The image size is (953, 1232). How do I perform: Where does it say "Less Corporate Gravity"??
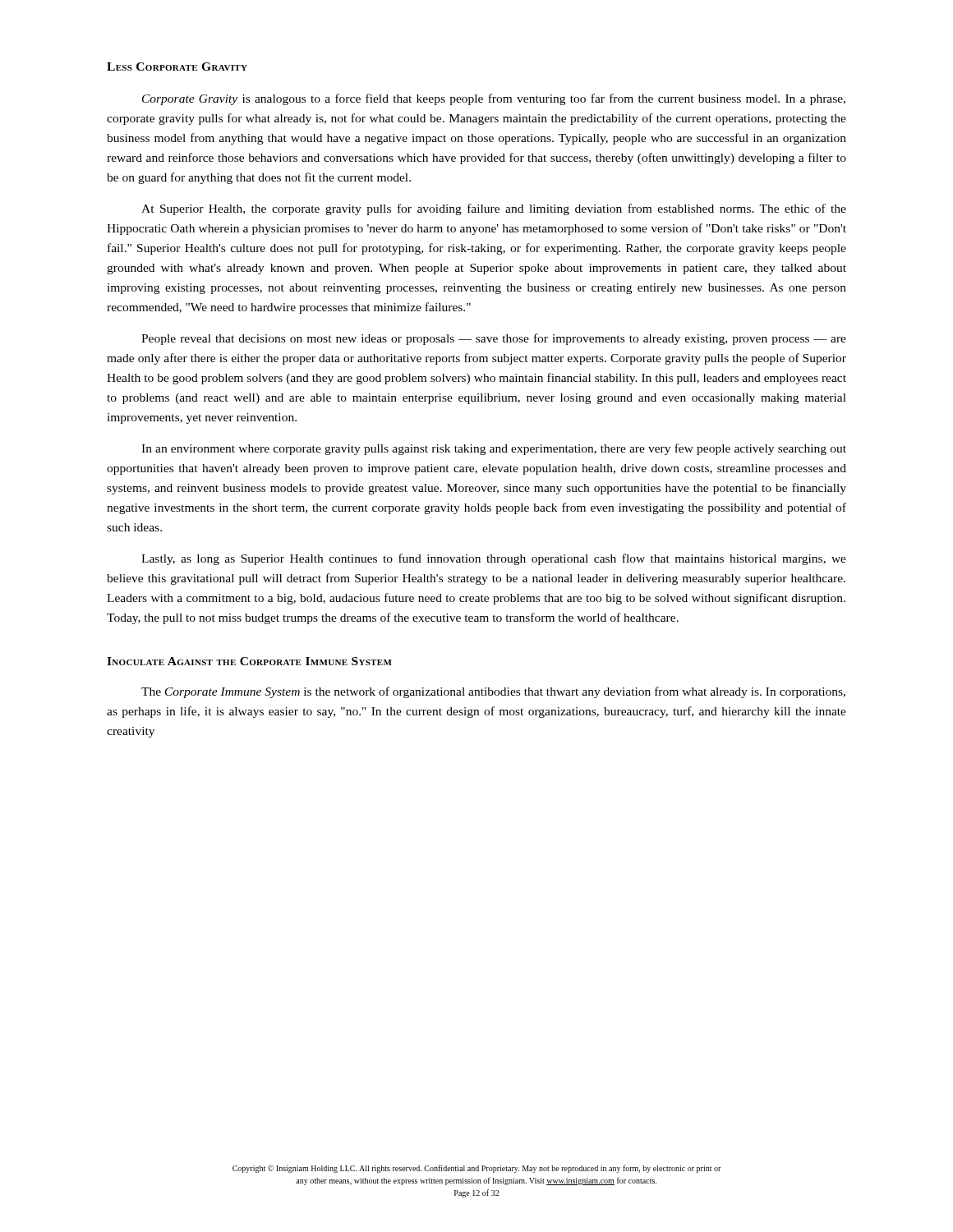[x=177, y=66]
